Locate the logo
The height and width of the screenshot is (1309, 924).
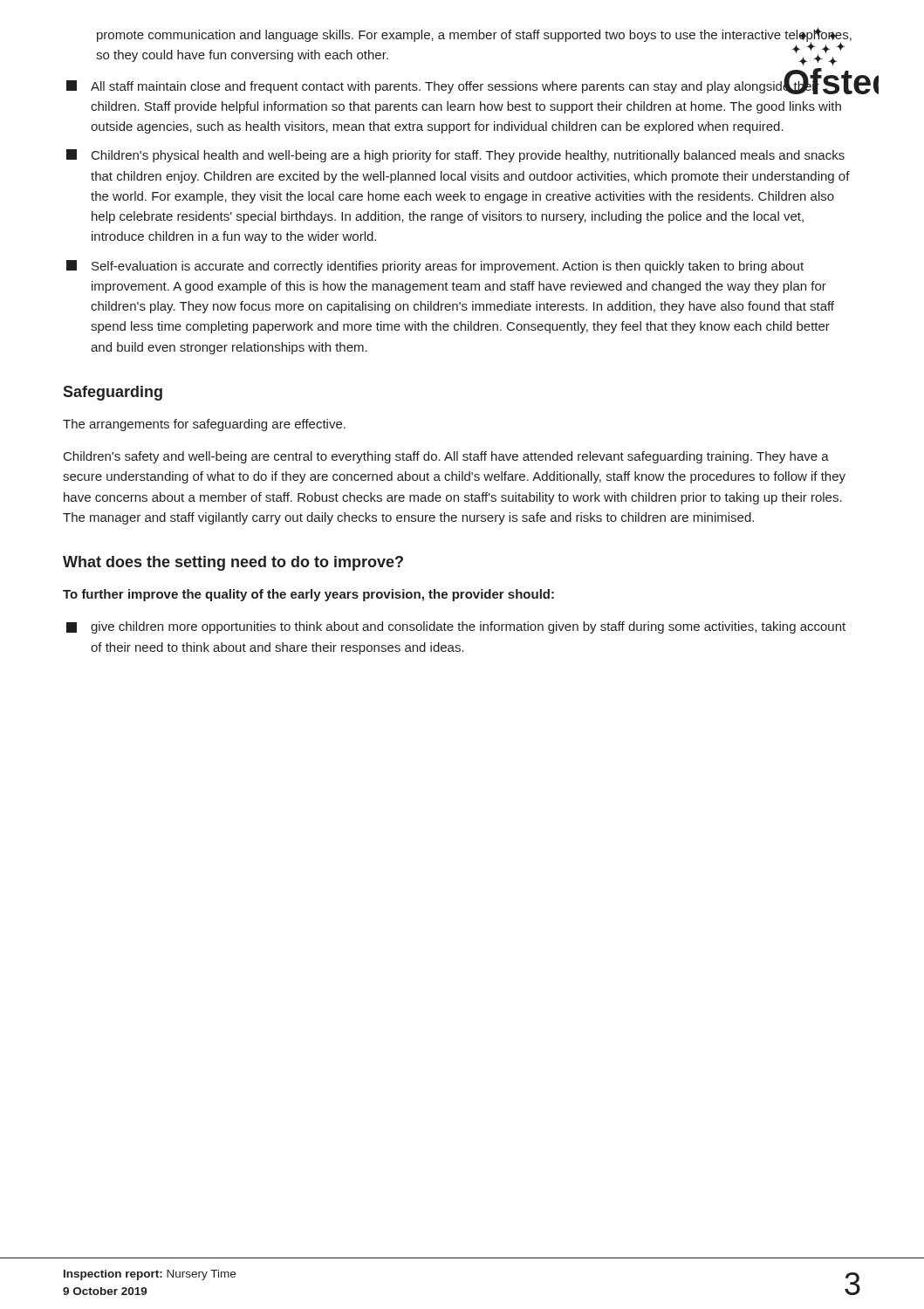(831, 63)
